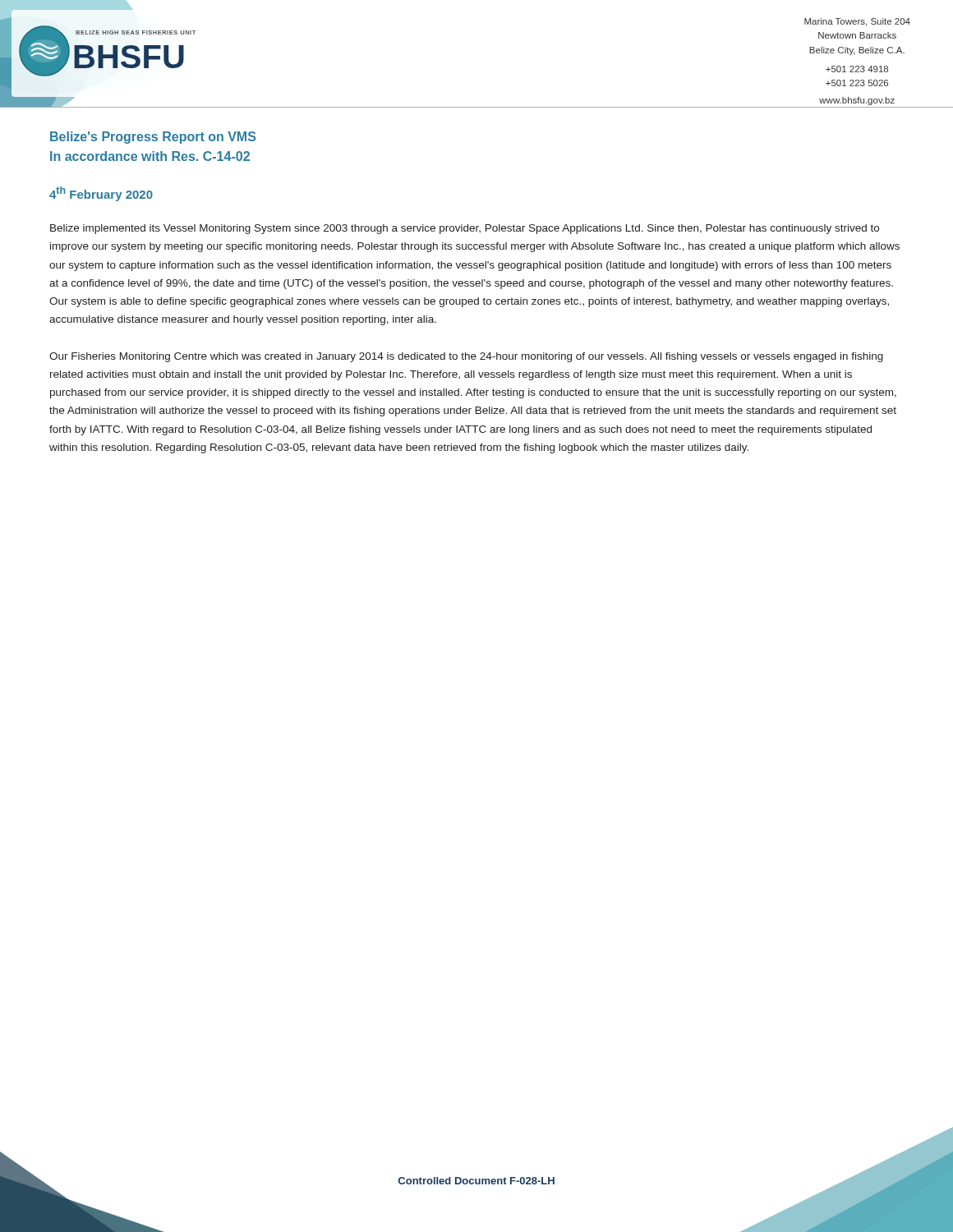The height and width of the screenshot is (1232, 953).
Task: Find a section header
Action: coord(101,193)
